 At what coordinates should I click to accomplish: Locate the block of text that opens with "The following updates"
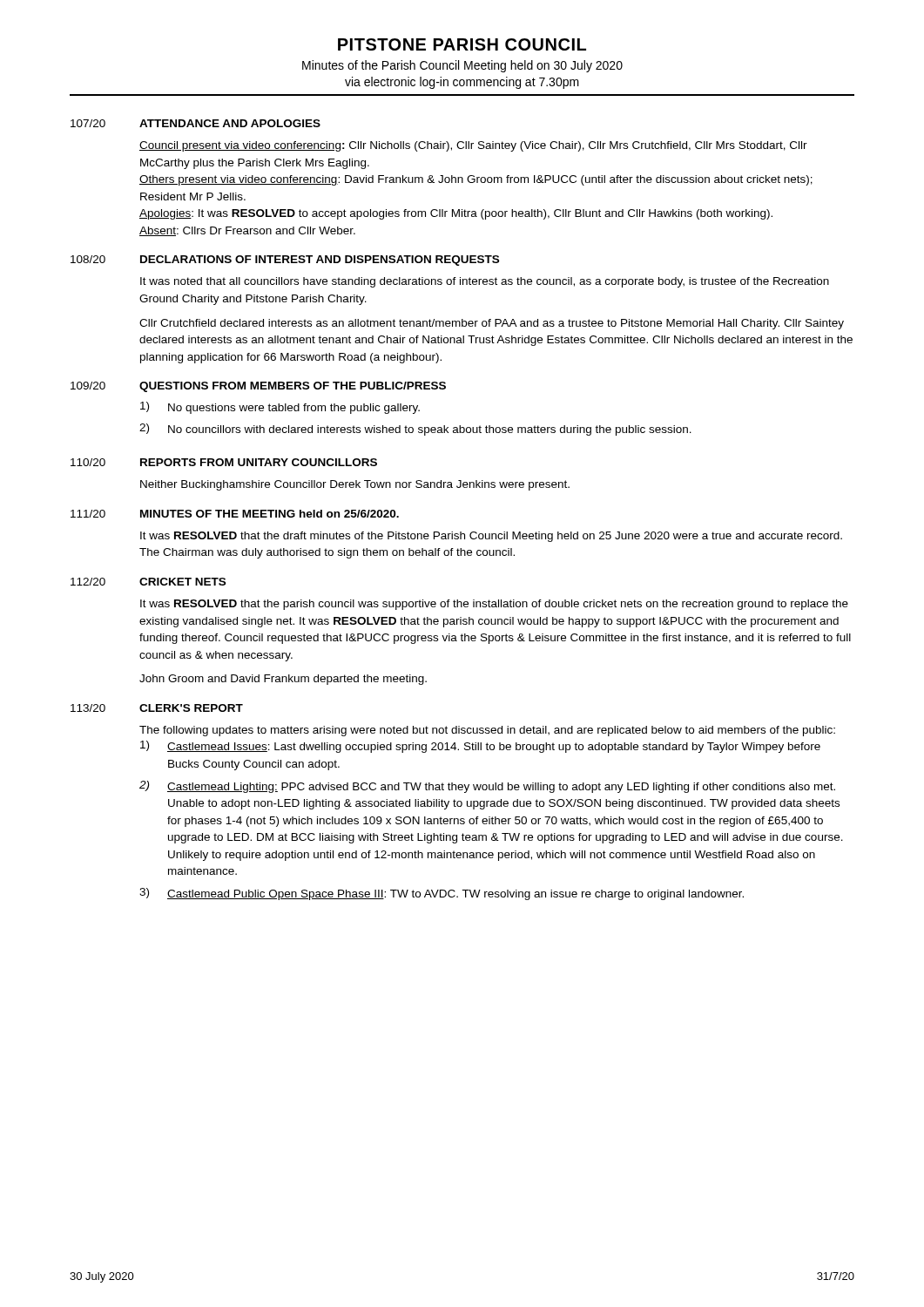click(x=497, y=730)
